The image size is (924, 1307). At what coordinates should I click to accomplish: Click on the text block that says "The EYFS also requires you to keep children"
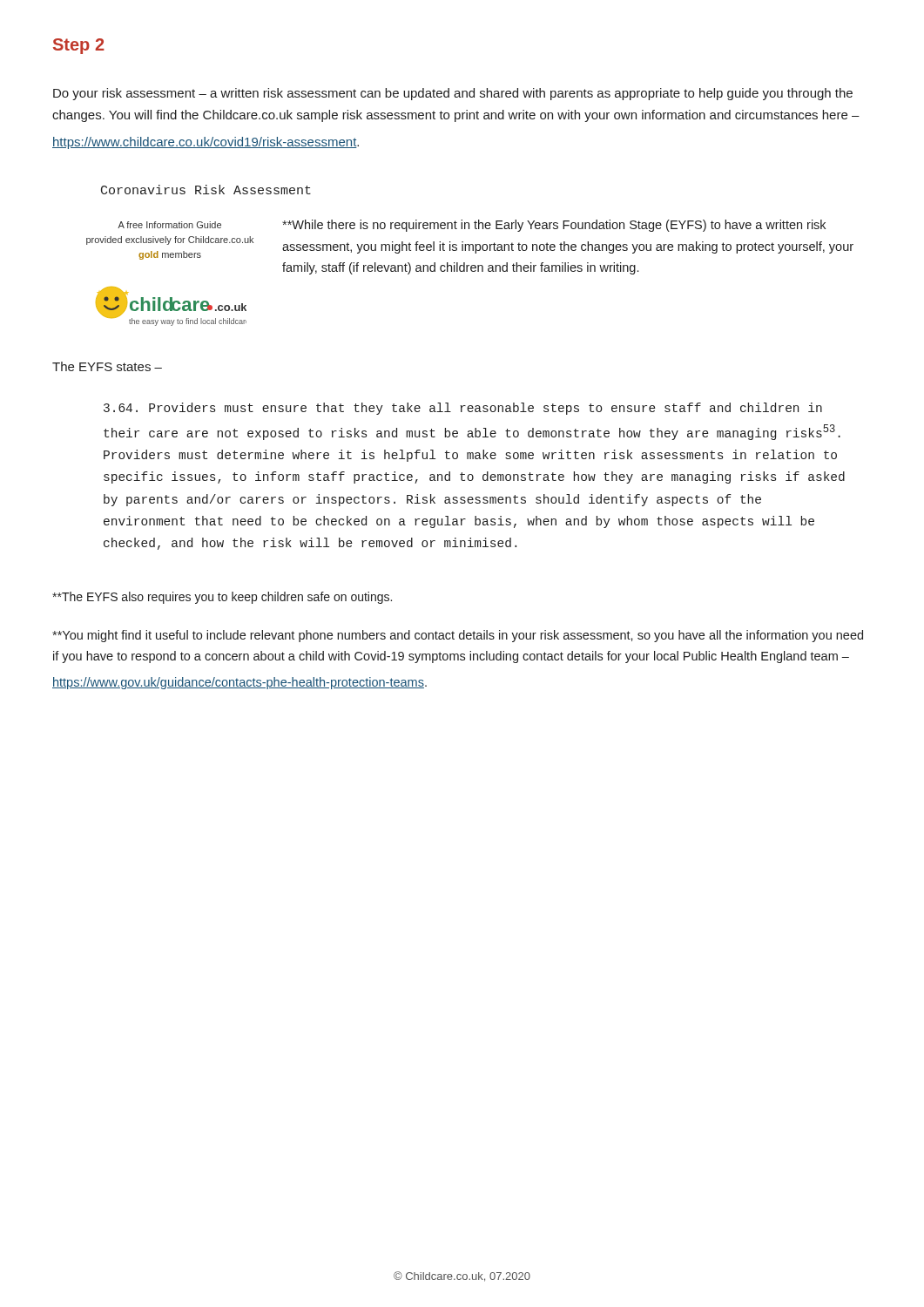tap(223, 597)
